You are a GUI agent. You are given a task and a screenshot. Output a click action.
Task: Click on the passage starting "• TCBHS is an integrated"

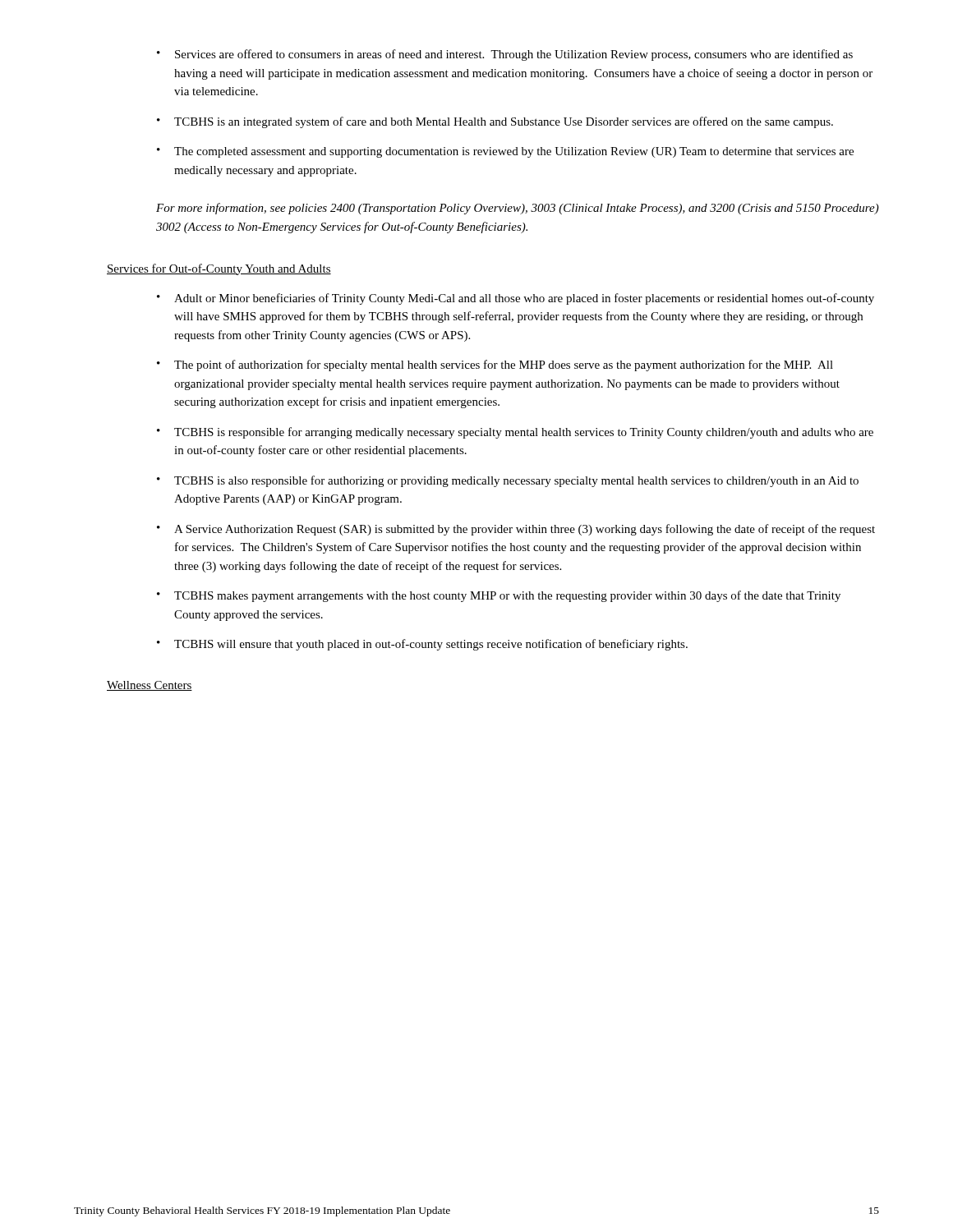pyautogui.click(x=518, y=121)
